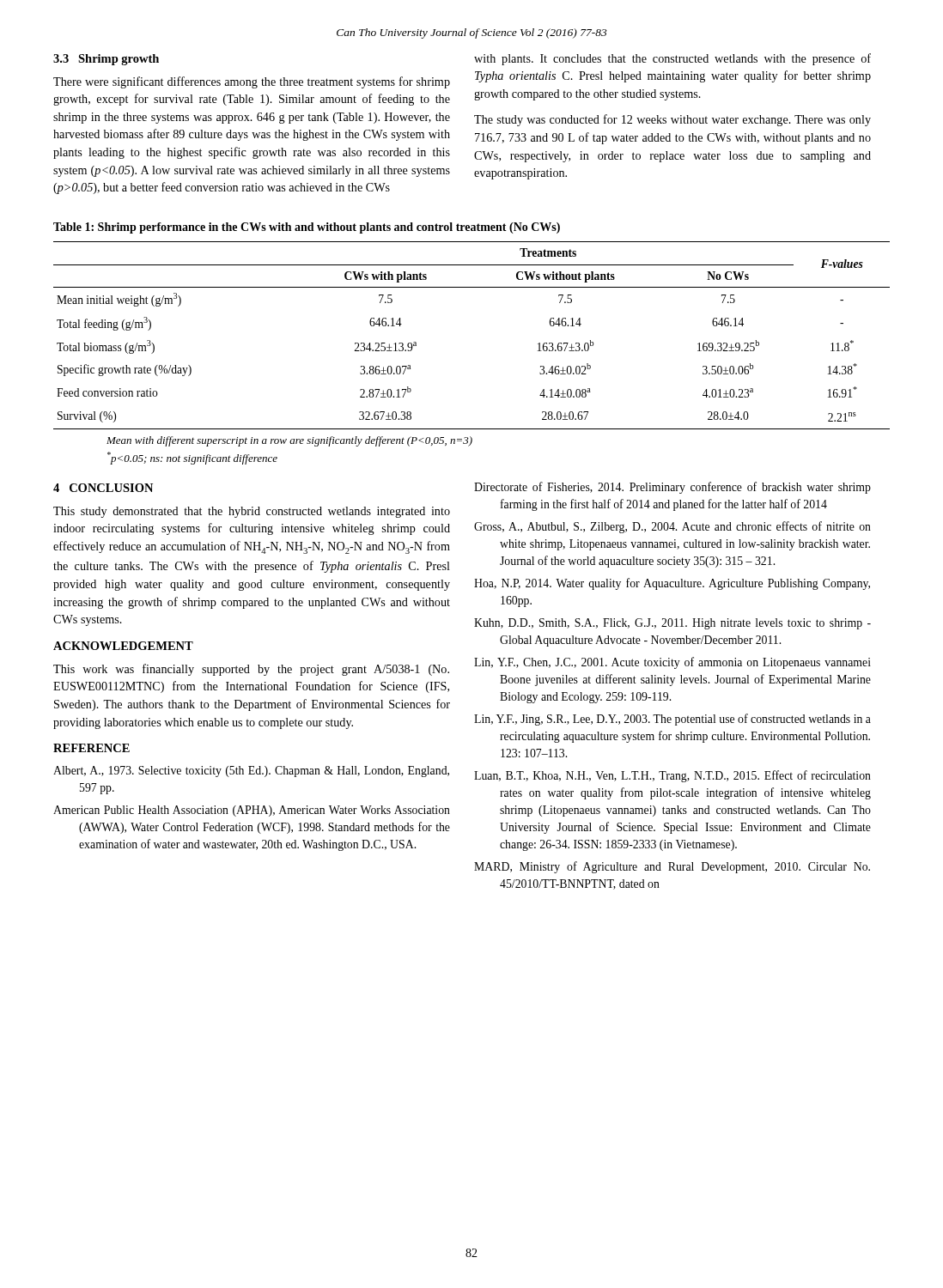Find the text block starting "4 CONCLUSION"
The image size is (943, 1288).
[x=103, y=488]
